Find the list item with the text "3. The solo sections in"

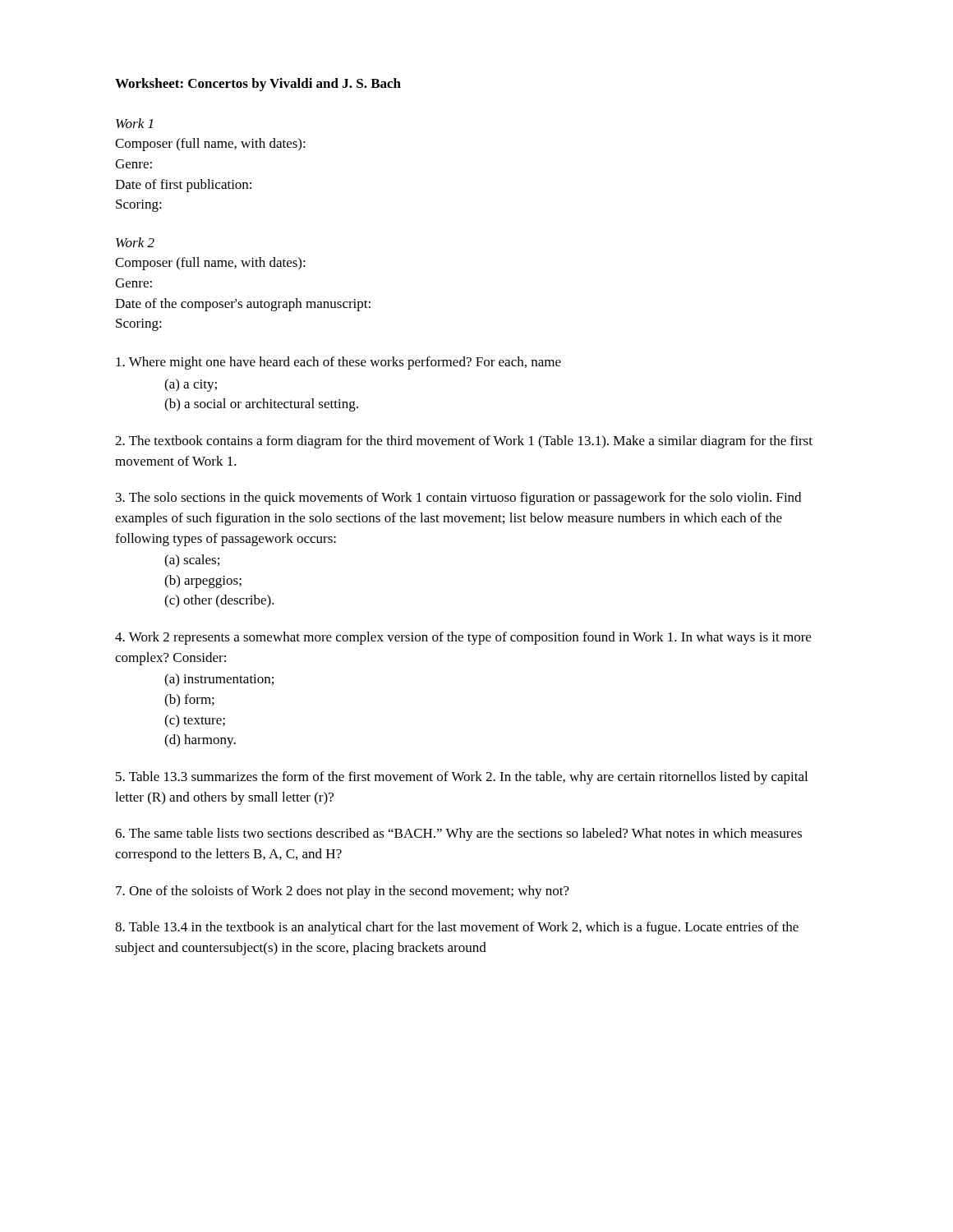pyautogui.click(x=458, y=499)
